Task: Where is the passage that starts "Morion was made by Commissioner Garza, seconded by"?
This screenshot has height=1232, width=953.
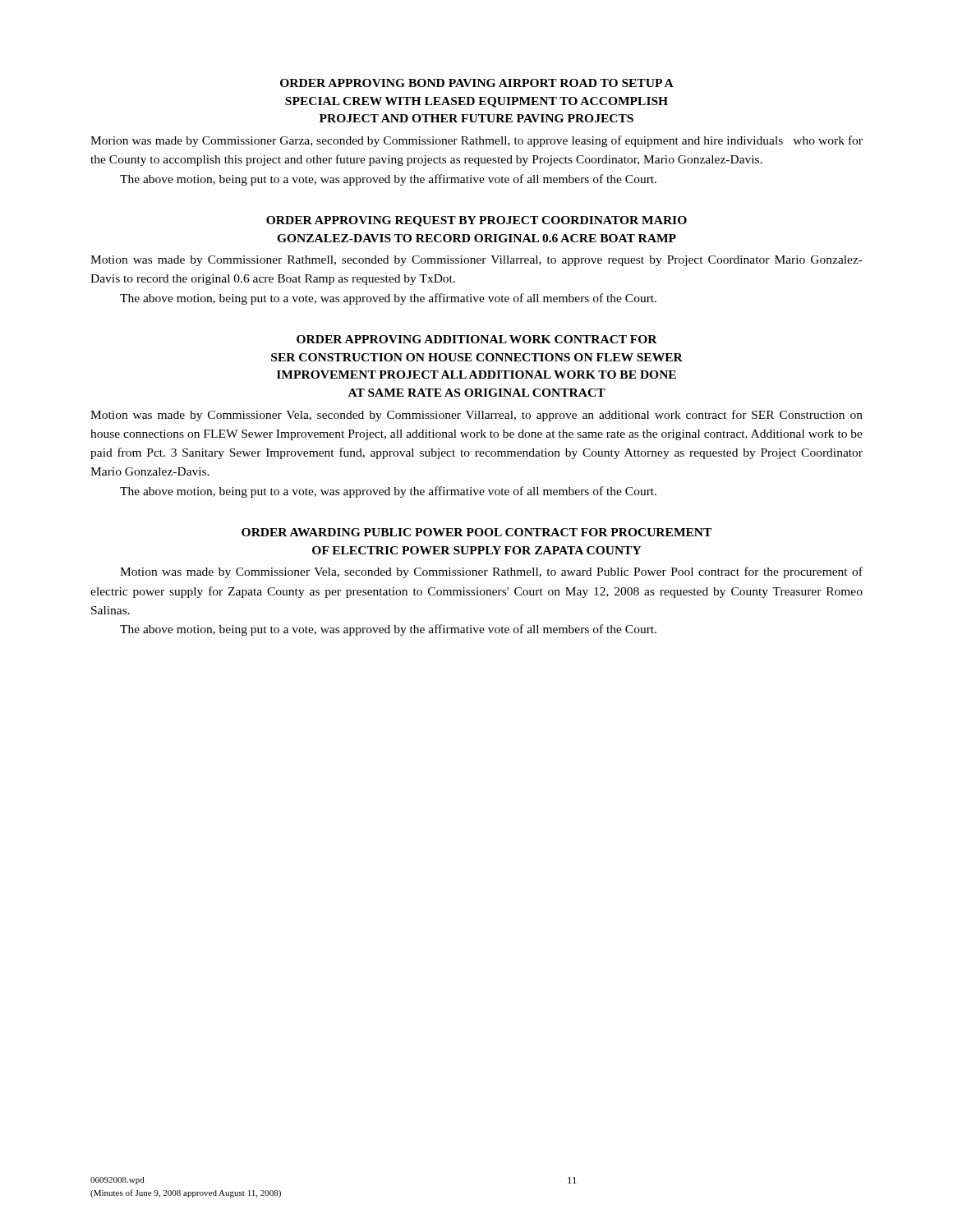Action: (476, 159)
